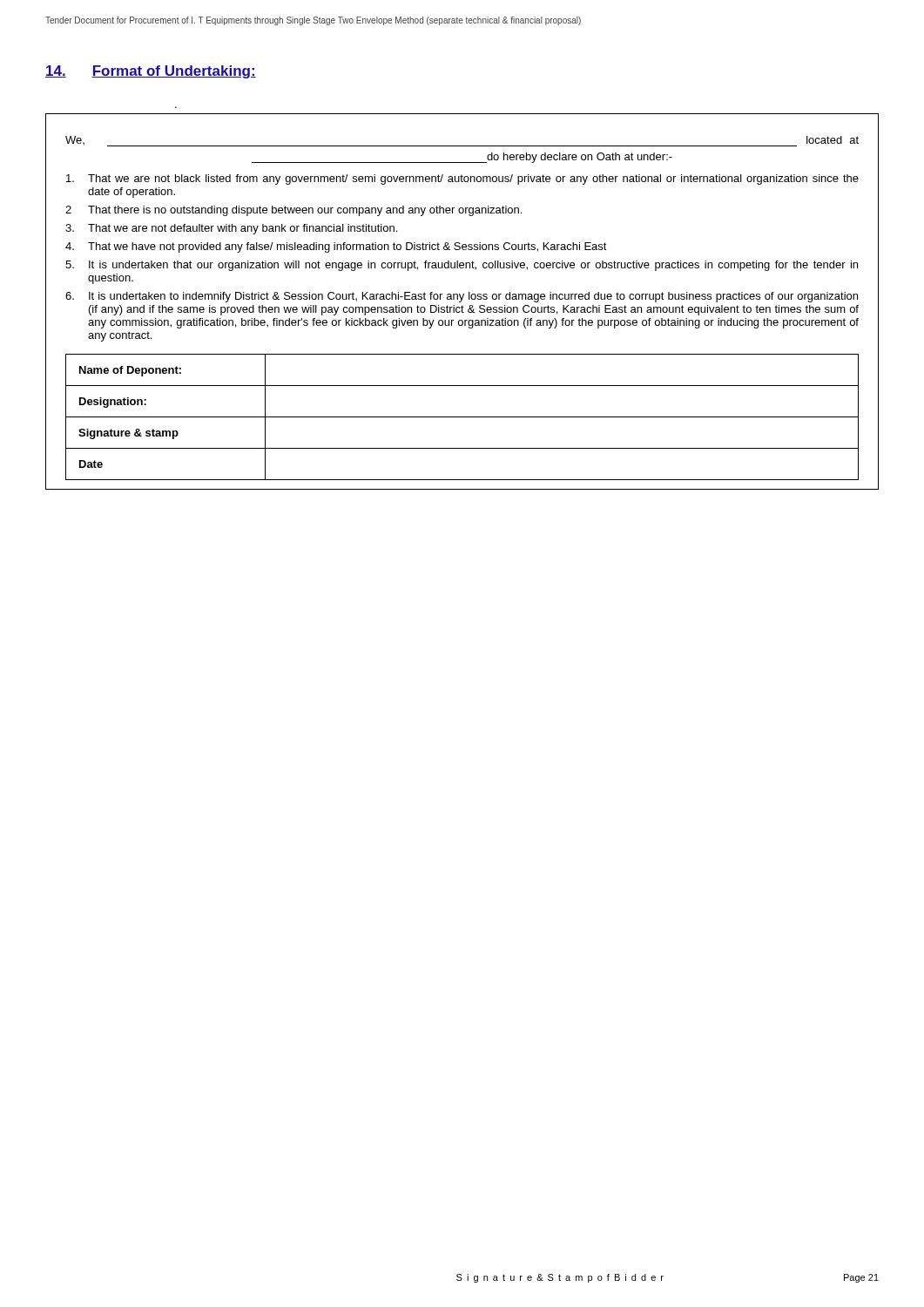Click the table
This screenshot has height=1307, width=924.
(462, 302)
